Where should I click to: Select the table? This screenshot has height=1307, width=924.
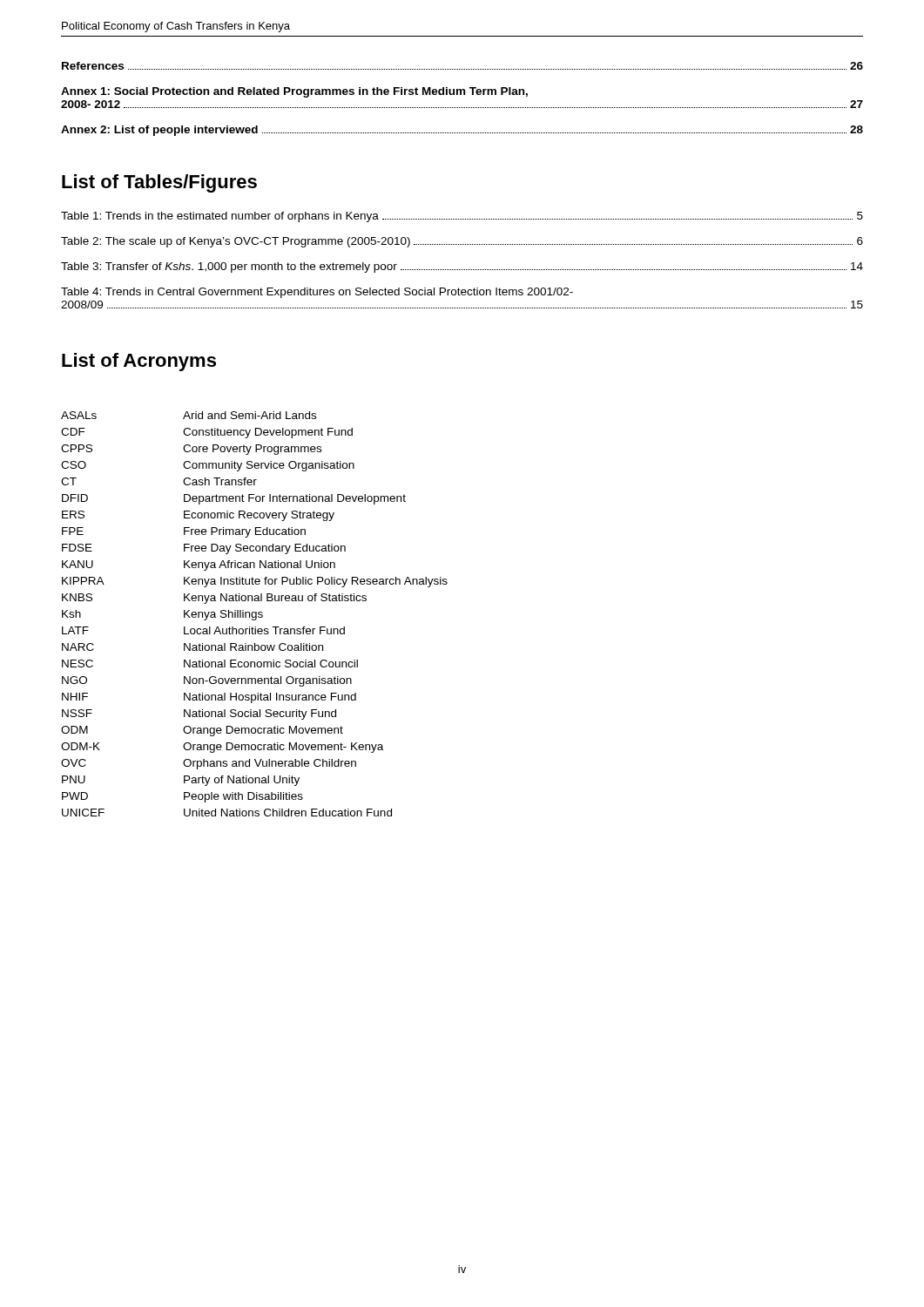[462, 614]
